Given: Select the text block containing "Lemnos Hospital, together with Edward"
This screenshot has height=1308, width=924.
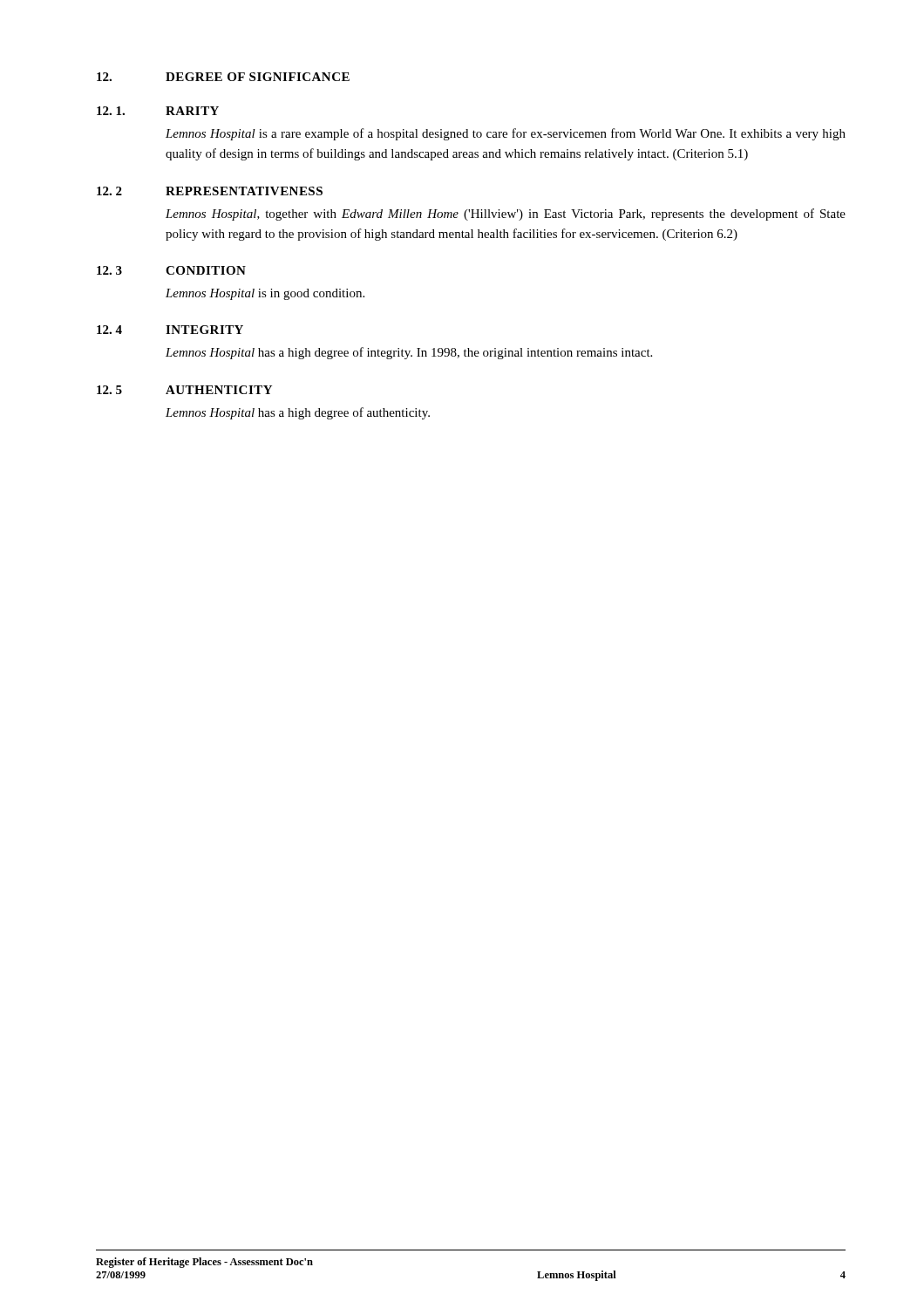Looking at the screenshot, I should click(x=506, y=223).
